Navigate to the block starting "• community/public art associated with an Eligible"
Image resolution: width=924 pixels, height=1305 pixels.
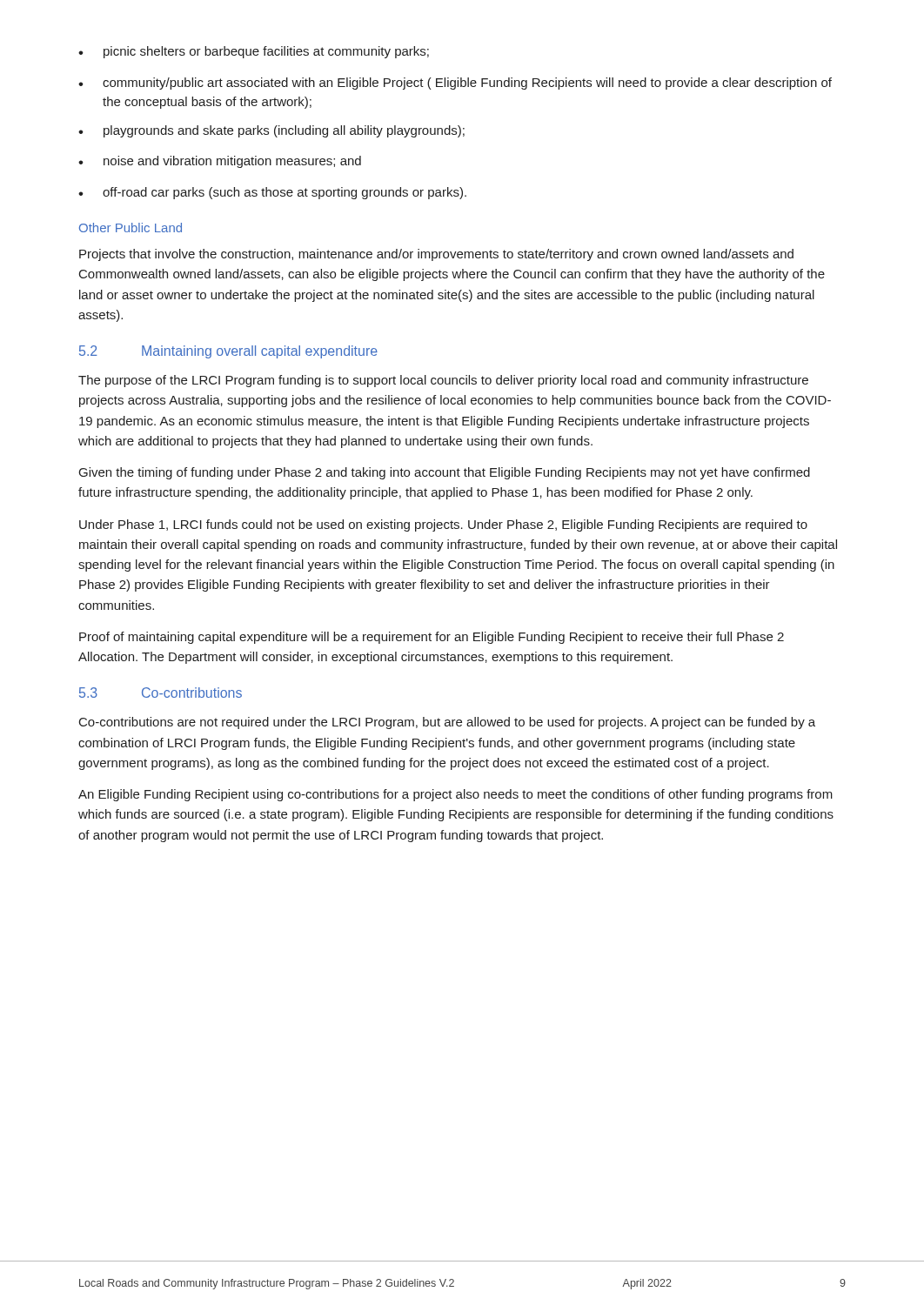click(x=462, y=92)
